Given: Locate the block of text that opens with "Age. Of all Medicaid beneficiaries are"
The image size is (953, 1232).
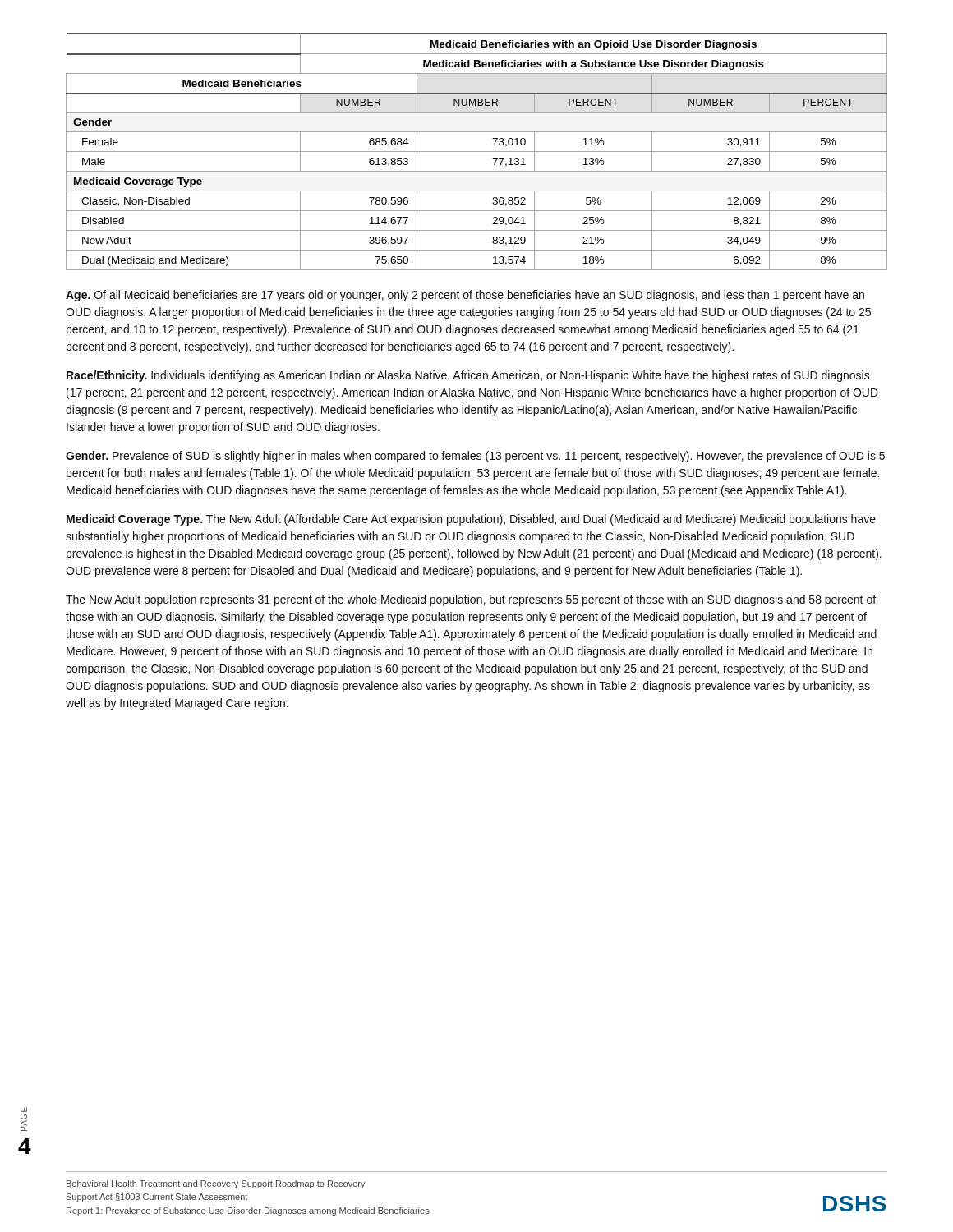Looking at the screenshot, I should pyautogui.click(x=469, y=321).
